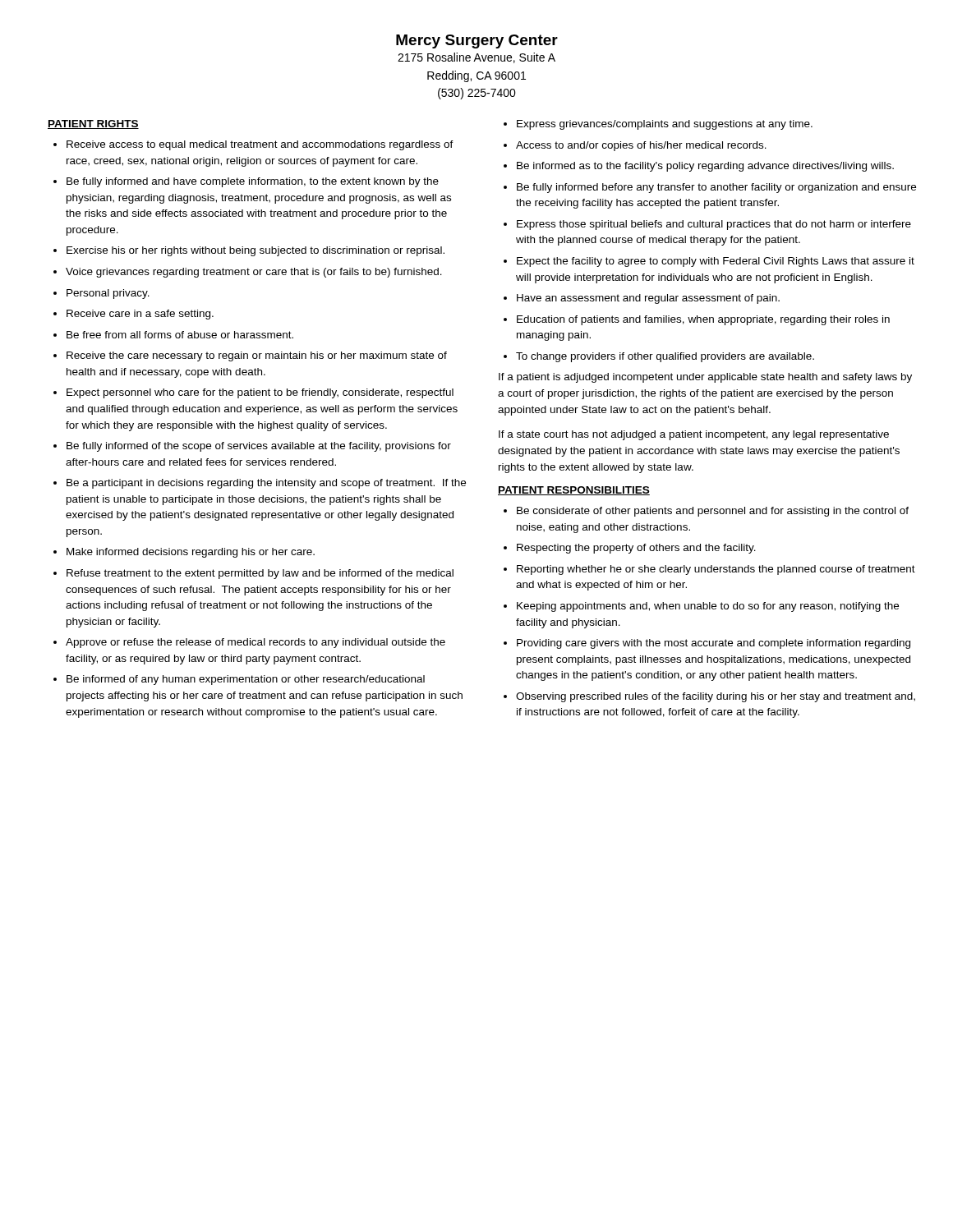Viewport: 953px width, 1232px height.
Task: Navigate to the text starting "PATIENT RESPONSIBILITIES"
Action: point(574,490)
